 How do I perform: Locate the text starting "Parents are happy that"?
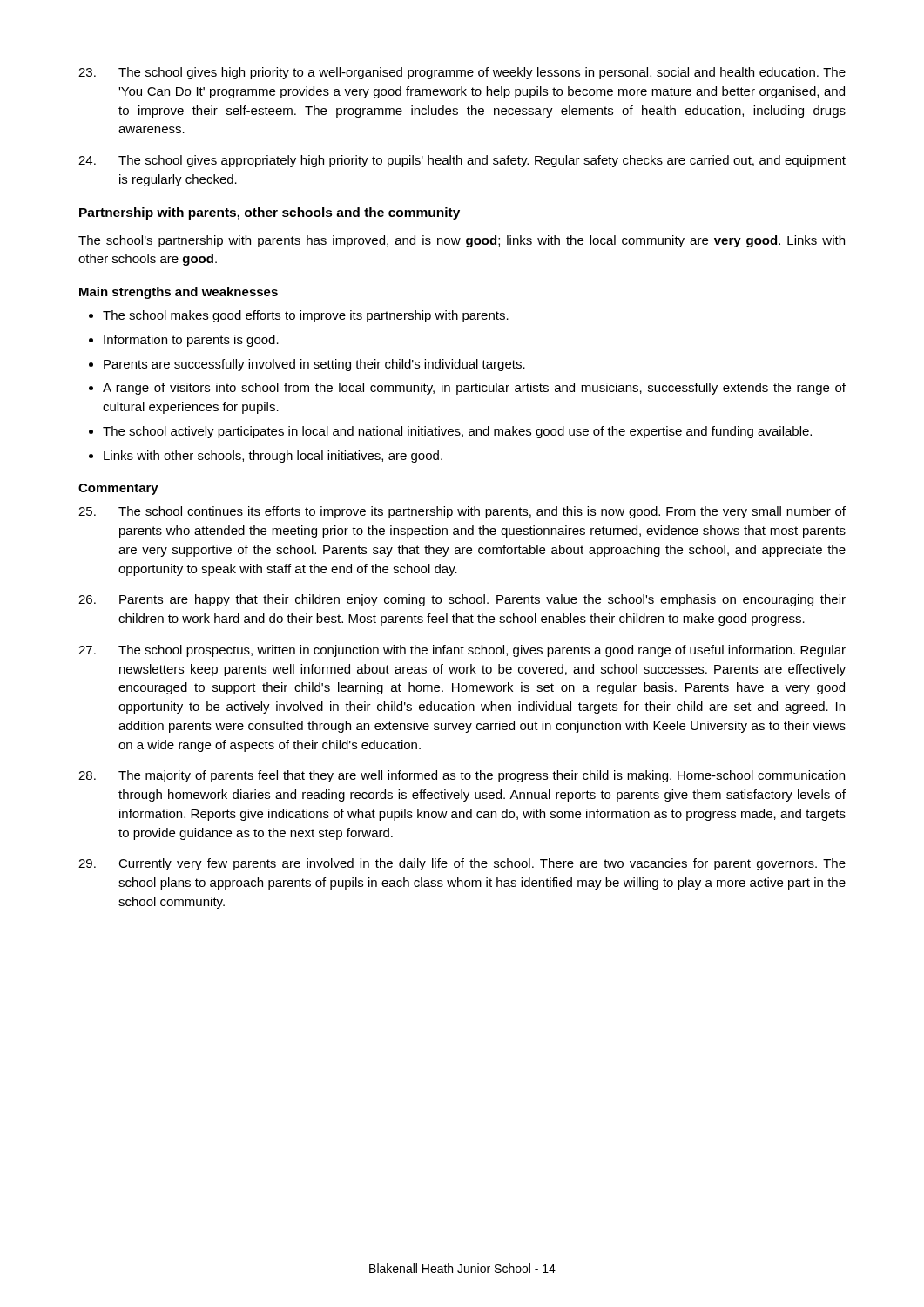[x=462, y=609]
